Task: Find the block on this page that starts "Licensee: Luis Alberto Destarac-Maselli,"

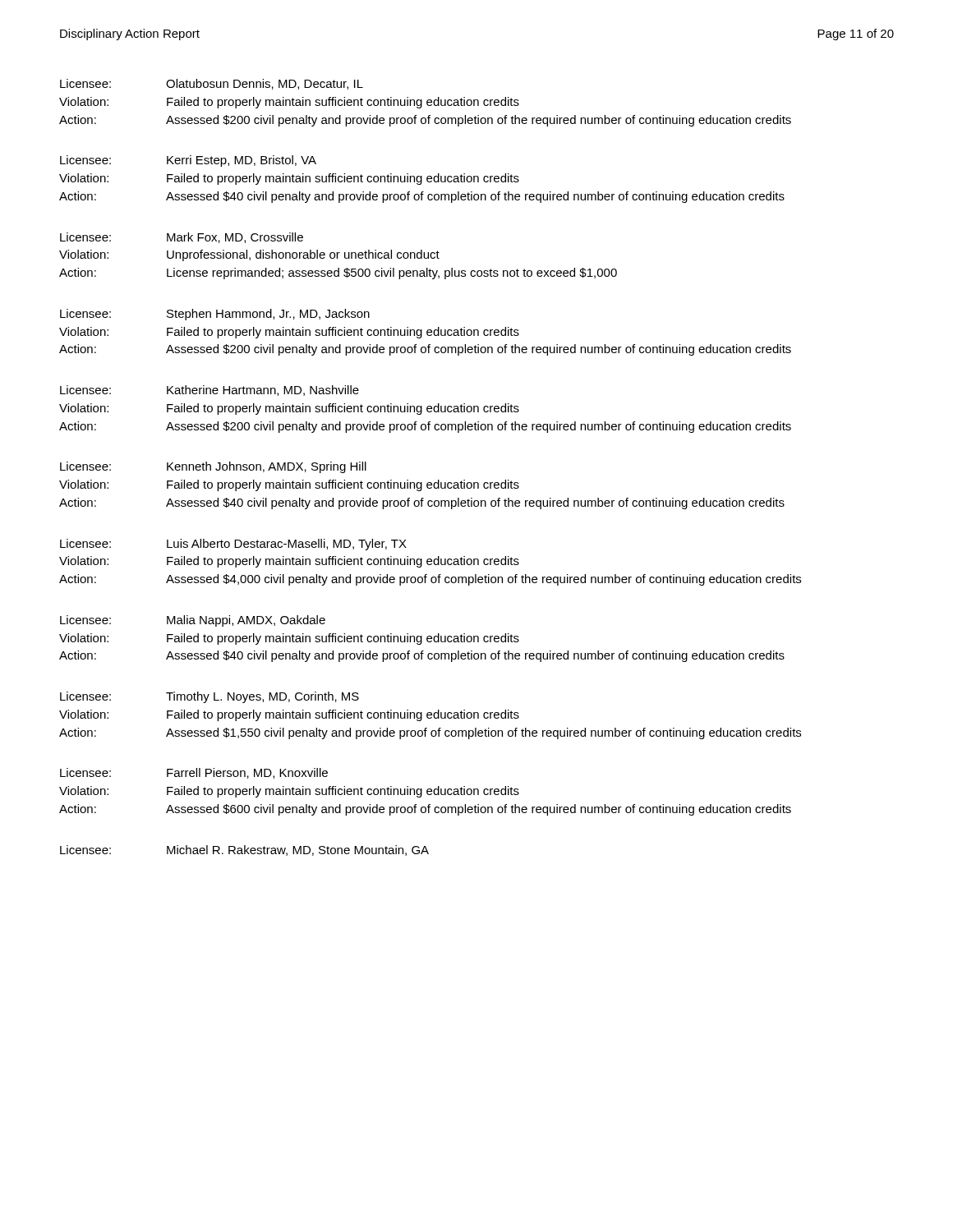Action: 476,561
